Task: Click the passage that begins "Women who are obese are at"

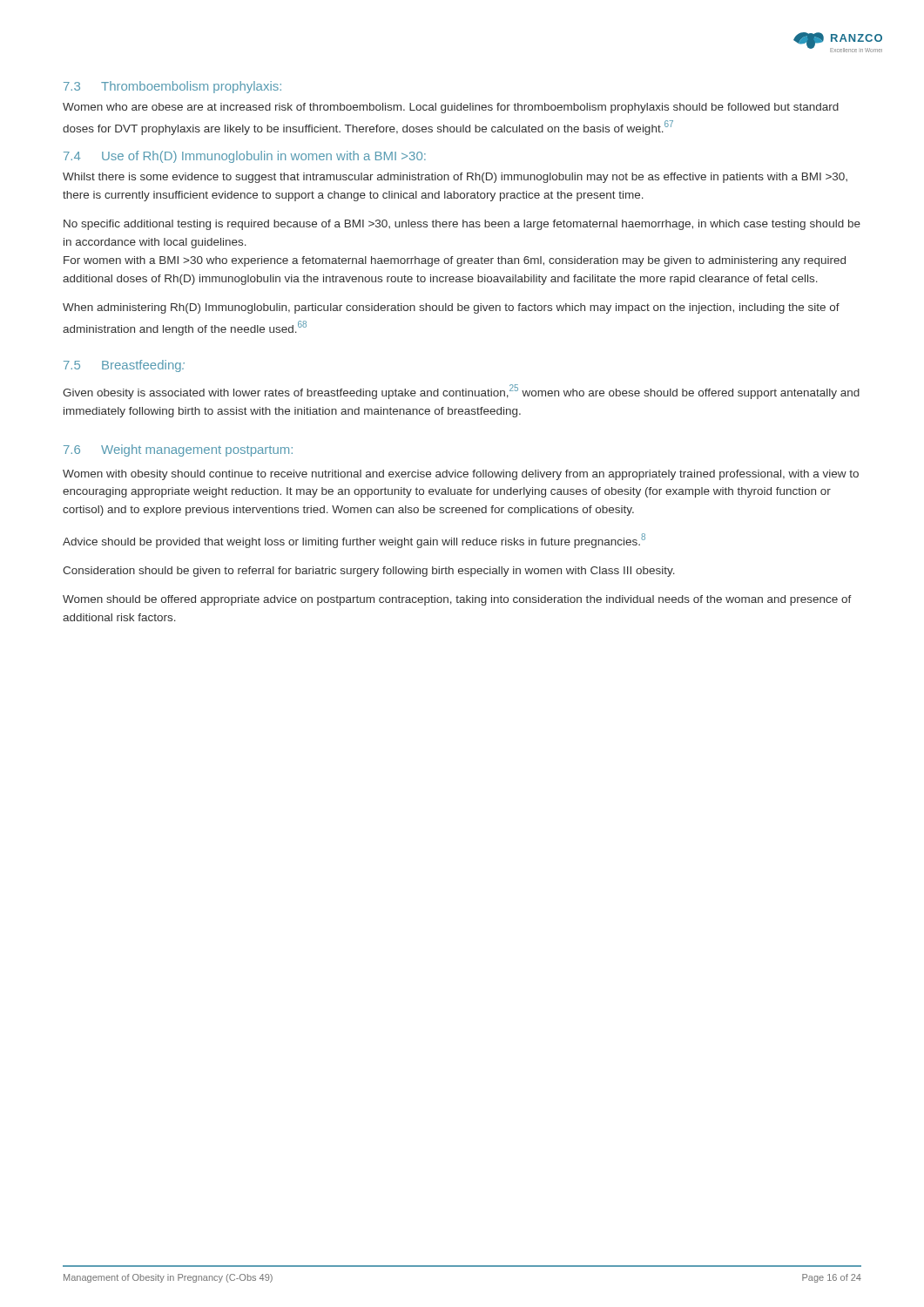Action: coord(451,117)
